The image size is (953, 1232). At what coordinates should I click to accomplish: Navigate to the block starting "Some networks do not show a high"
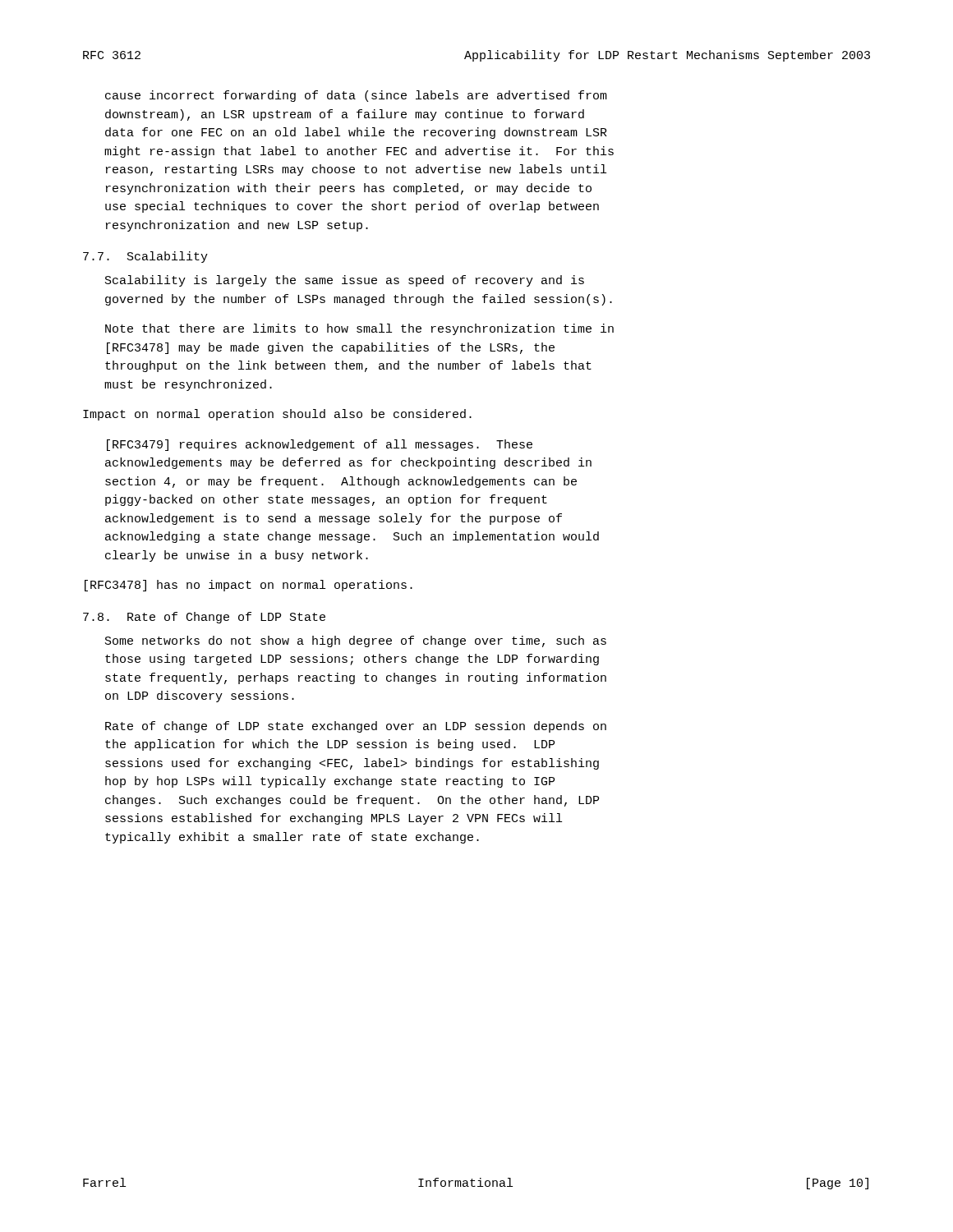[x=345, y=669]
